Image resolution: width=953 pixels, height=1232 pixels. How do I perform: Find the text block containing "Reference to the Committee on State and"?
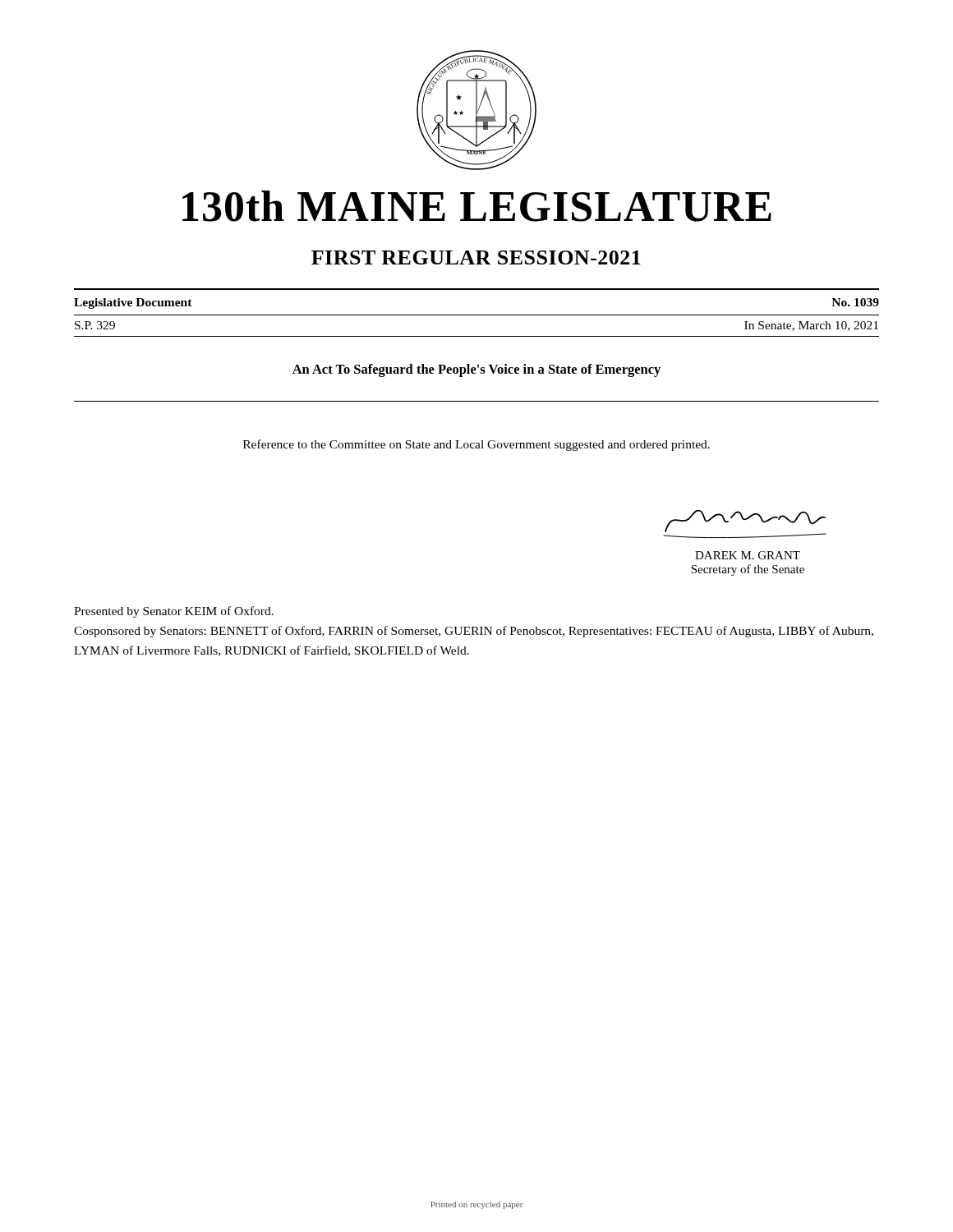(476, 444)
